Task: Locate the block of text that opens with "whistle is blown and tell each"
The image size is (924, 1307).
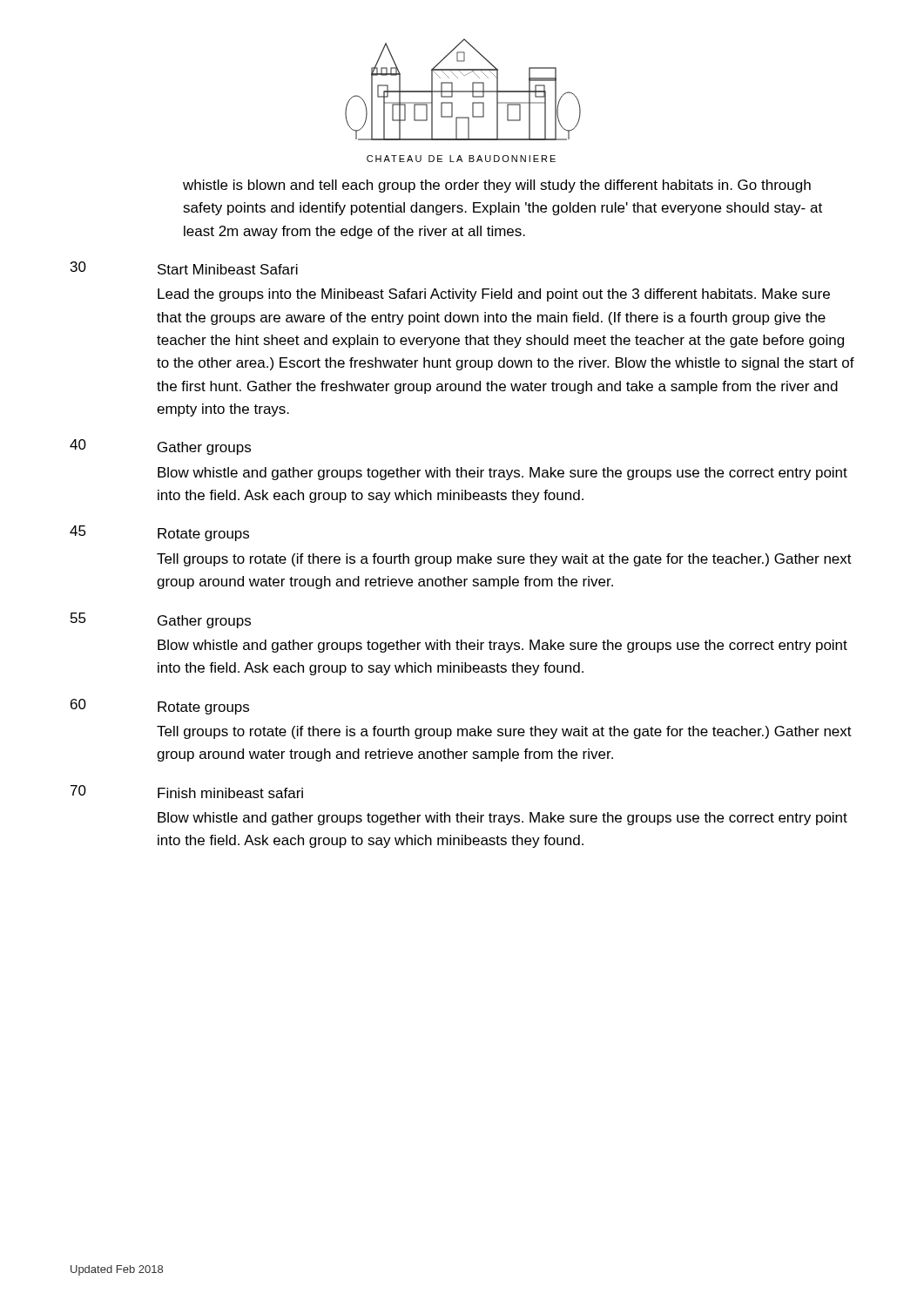Action: pyautogui.click(x=503, y=208)
